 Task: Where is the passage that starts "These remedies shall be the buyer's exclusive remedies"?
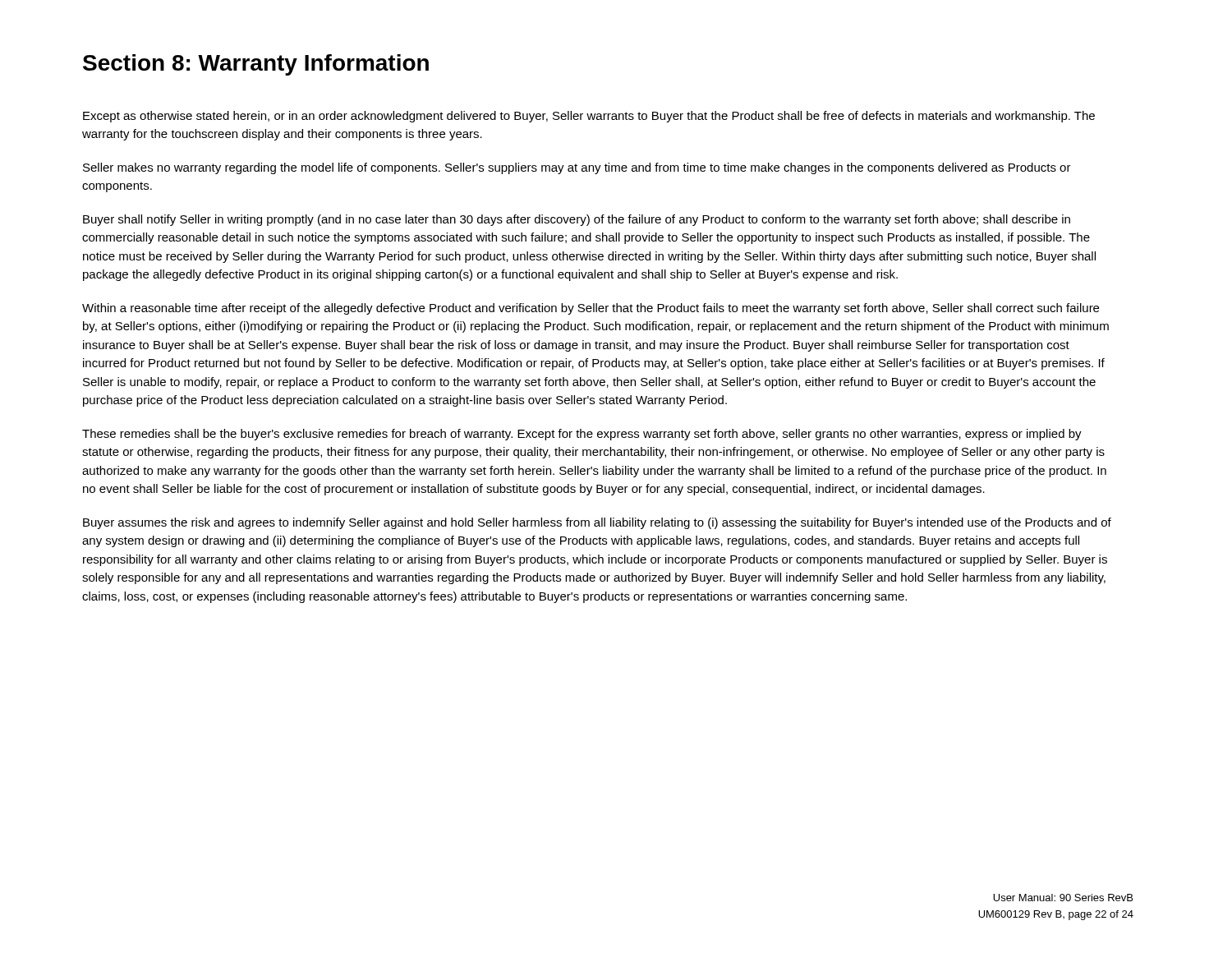coord(595,461)
